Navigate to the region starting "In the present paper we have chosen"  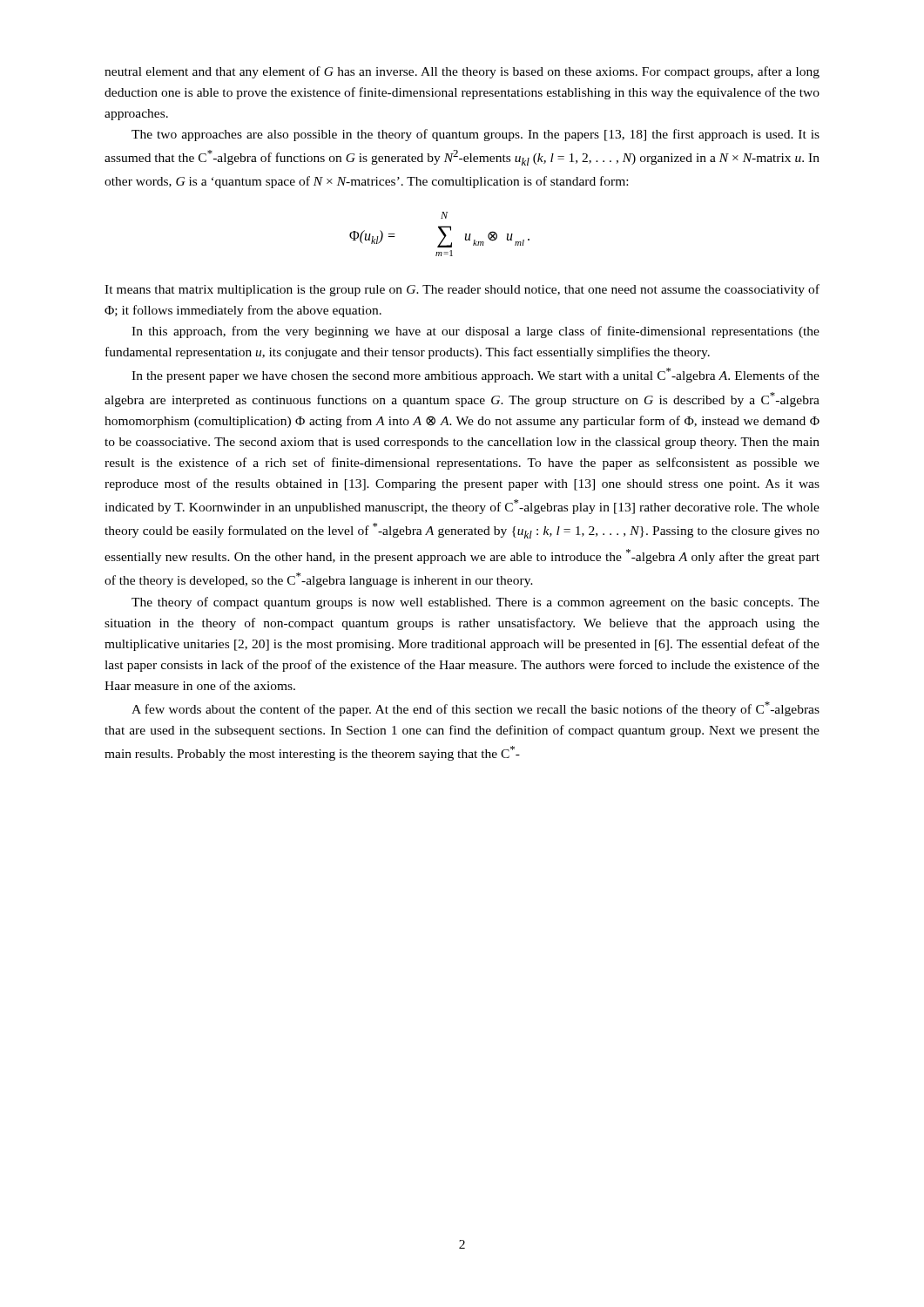pyautogui.click(x=462, y=477)
